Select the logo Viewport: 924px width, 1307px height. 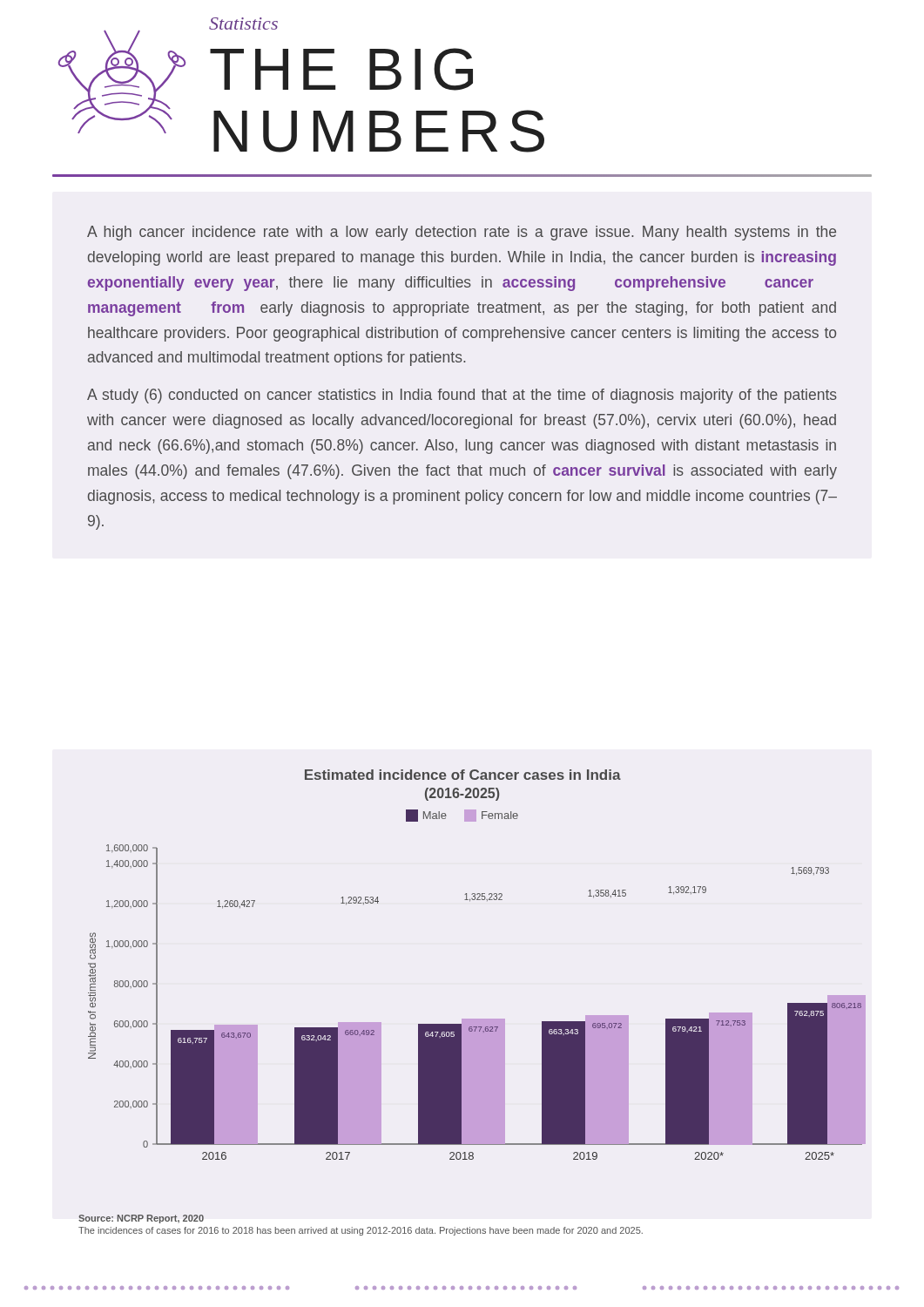pyautogui.click(x=122, y=87)
